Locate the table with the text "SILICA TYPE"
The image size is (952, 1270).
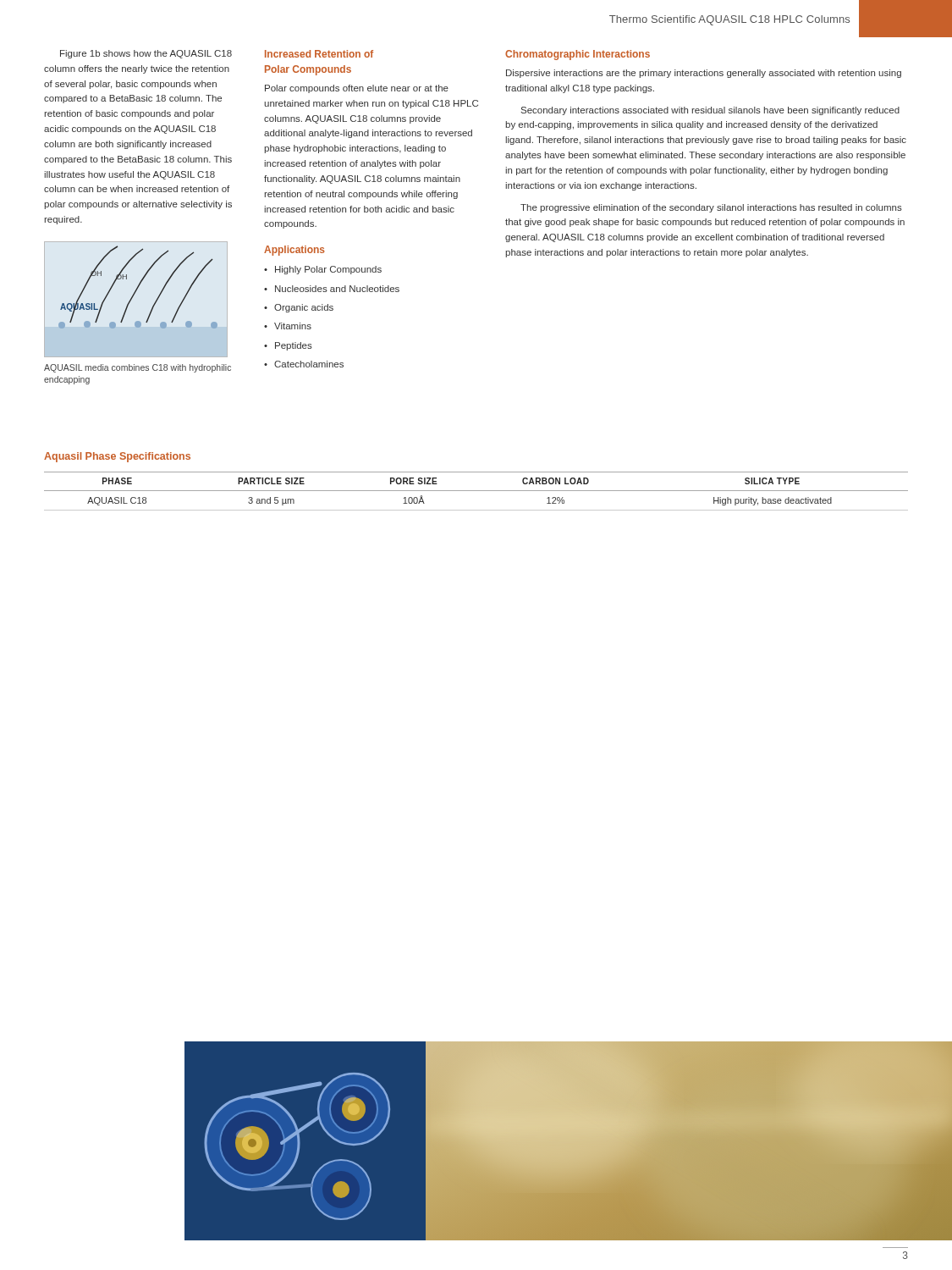(476, 491)
